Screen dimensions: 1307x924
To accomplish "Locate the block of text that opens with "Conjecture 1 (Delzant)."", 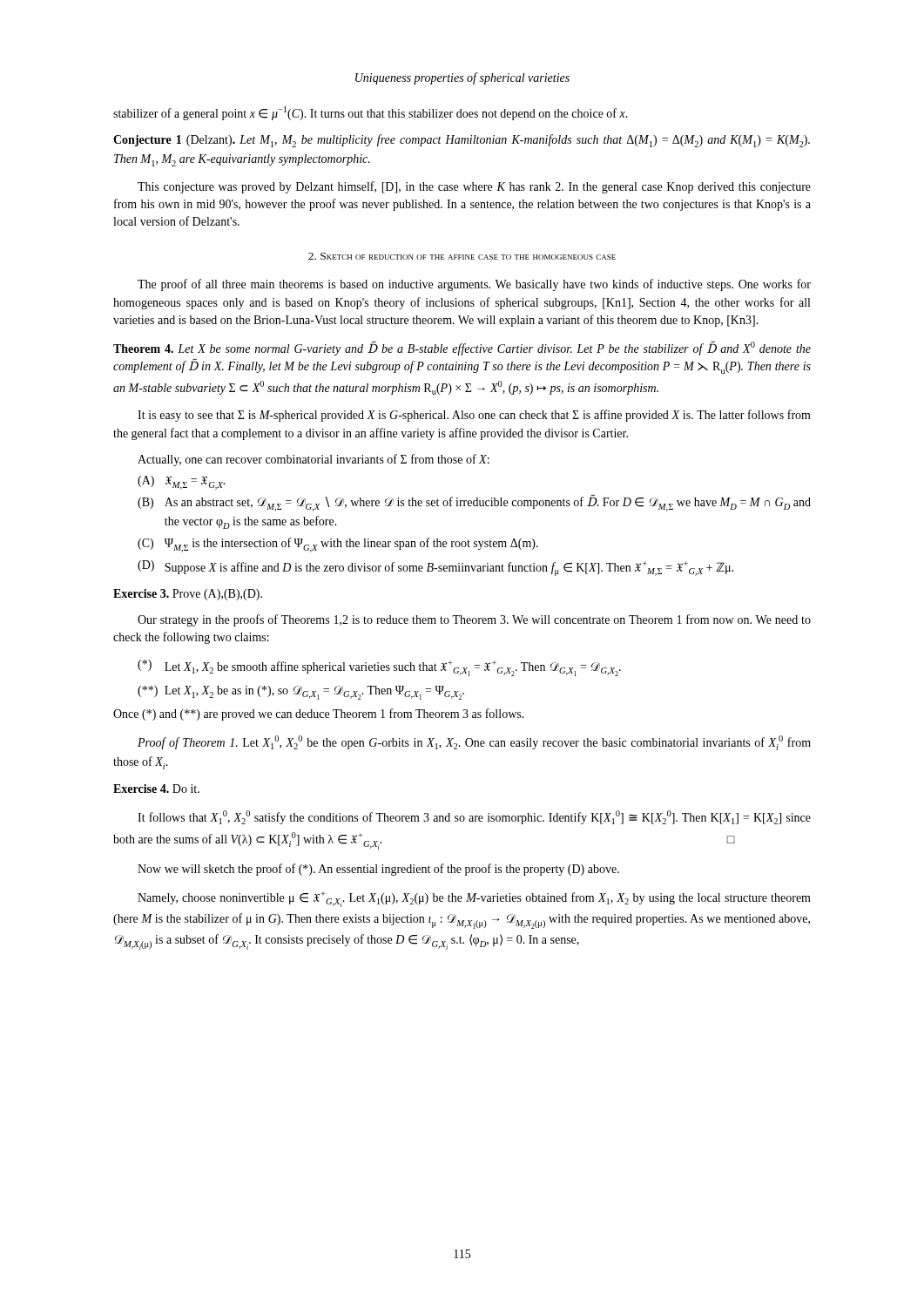I will coord(462,151).
